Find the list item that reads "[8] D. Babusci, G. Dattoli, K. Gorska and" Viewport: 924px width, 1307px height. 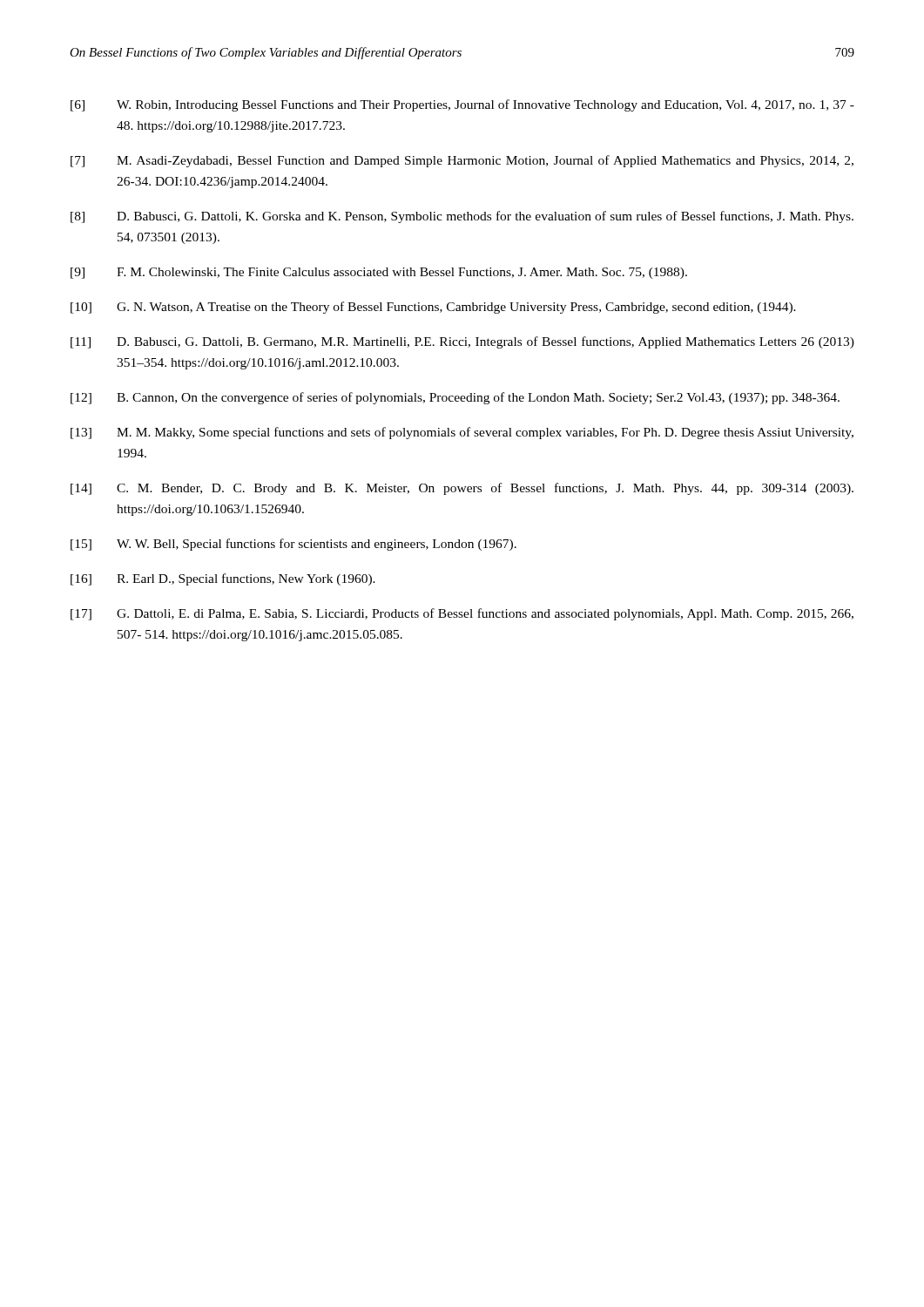[x=462, y=227]
